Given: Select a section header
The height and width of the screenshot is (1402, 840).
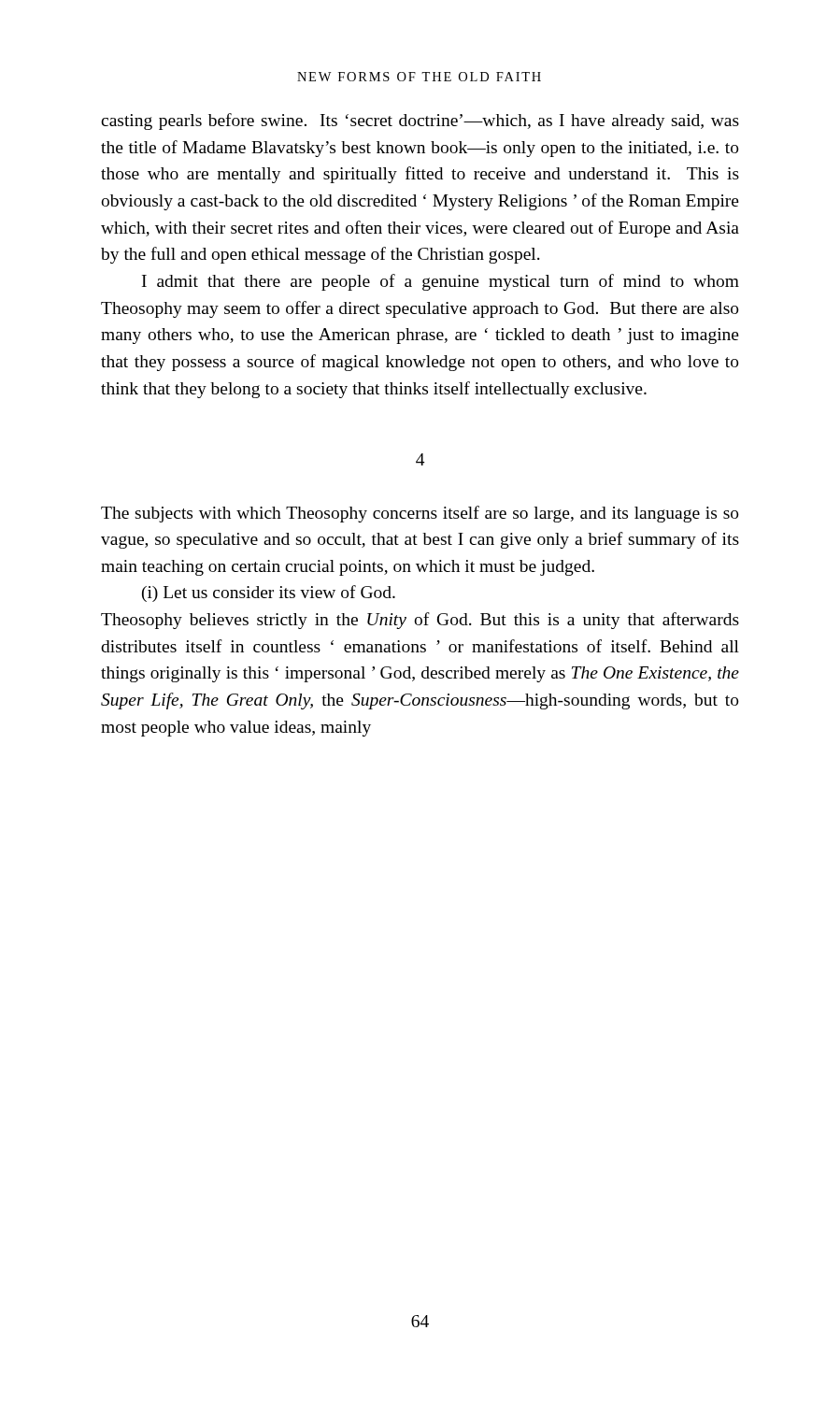Looking at the screenshot, I should 420,460.
